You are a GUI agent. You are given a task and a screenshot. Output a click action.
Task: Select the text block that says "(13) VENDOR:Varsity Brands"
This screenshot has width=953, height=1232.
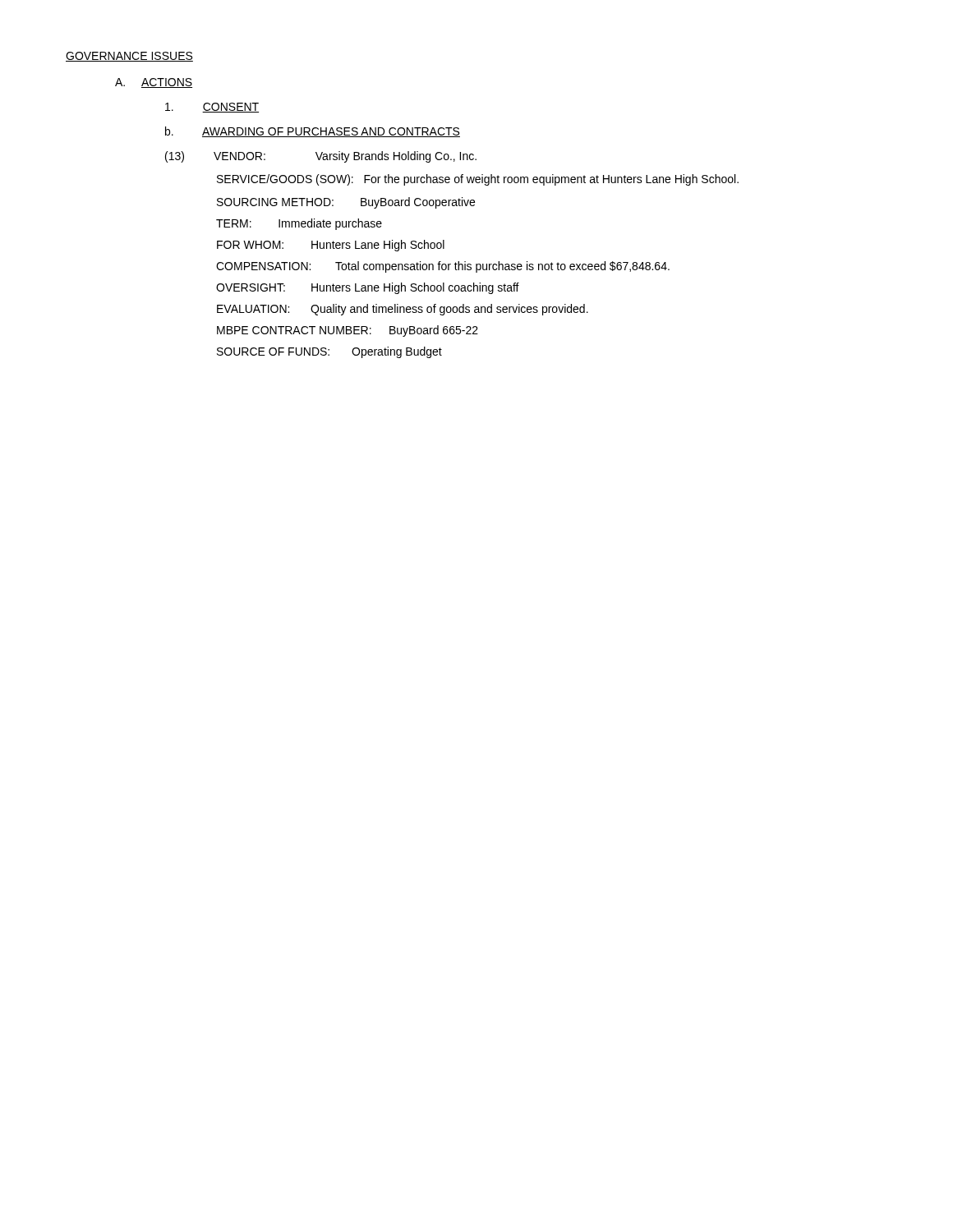pyautogui.click(x=321, y=156)
